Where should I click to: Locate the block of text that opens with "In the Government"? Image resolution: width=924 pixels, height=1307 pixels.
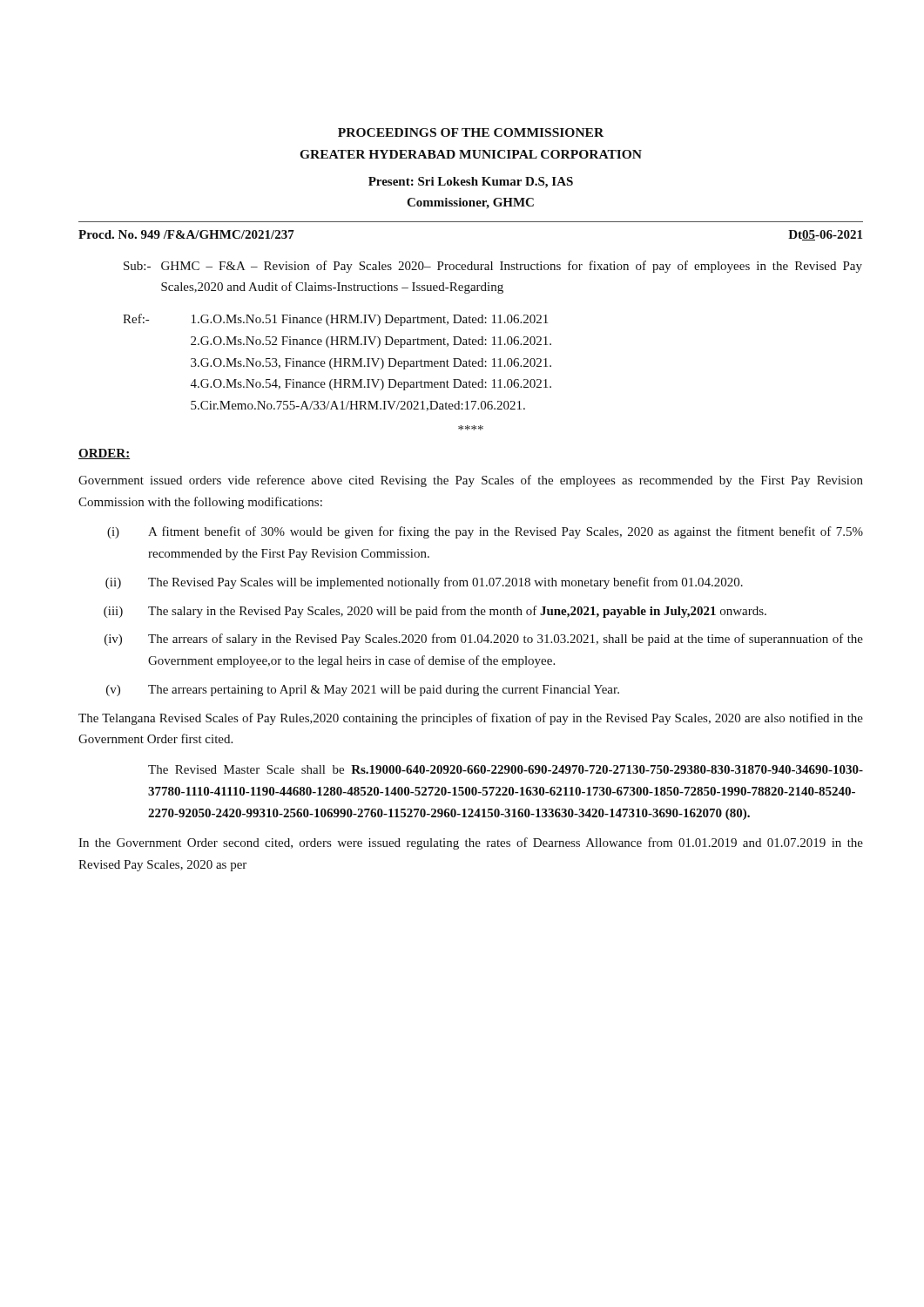point(471,854)
